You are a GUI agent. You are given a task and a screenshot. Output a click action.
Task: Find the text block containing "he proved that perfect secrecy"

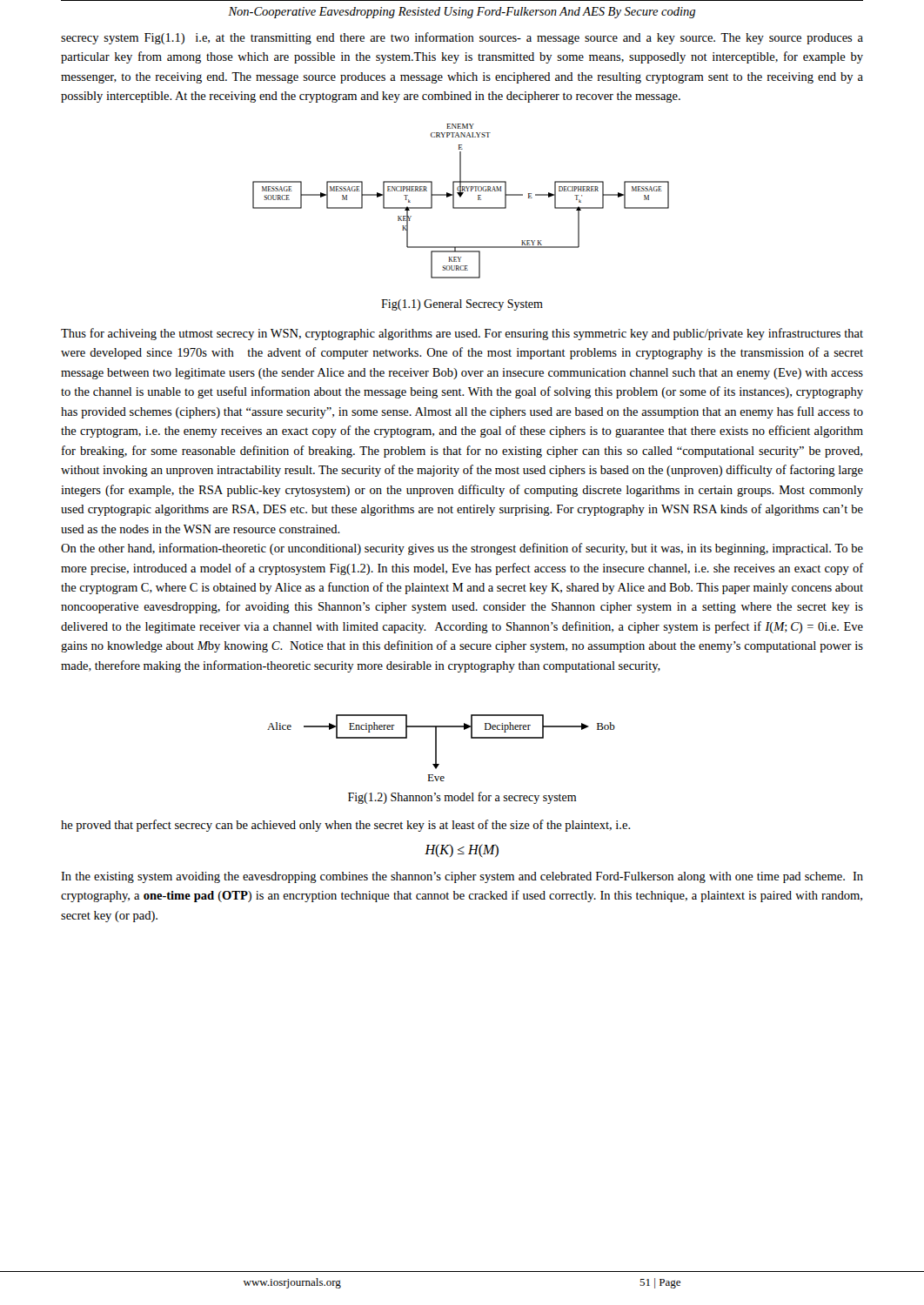pos(346,825)
